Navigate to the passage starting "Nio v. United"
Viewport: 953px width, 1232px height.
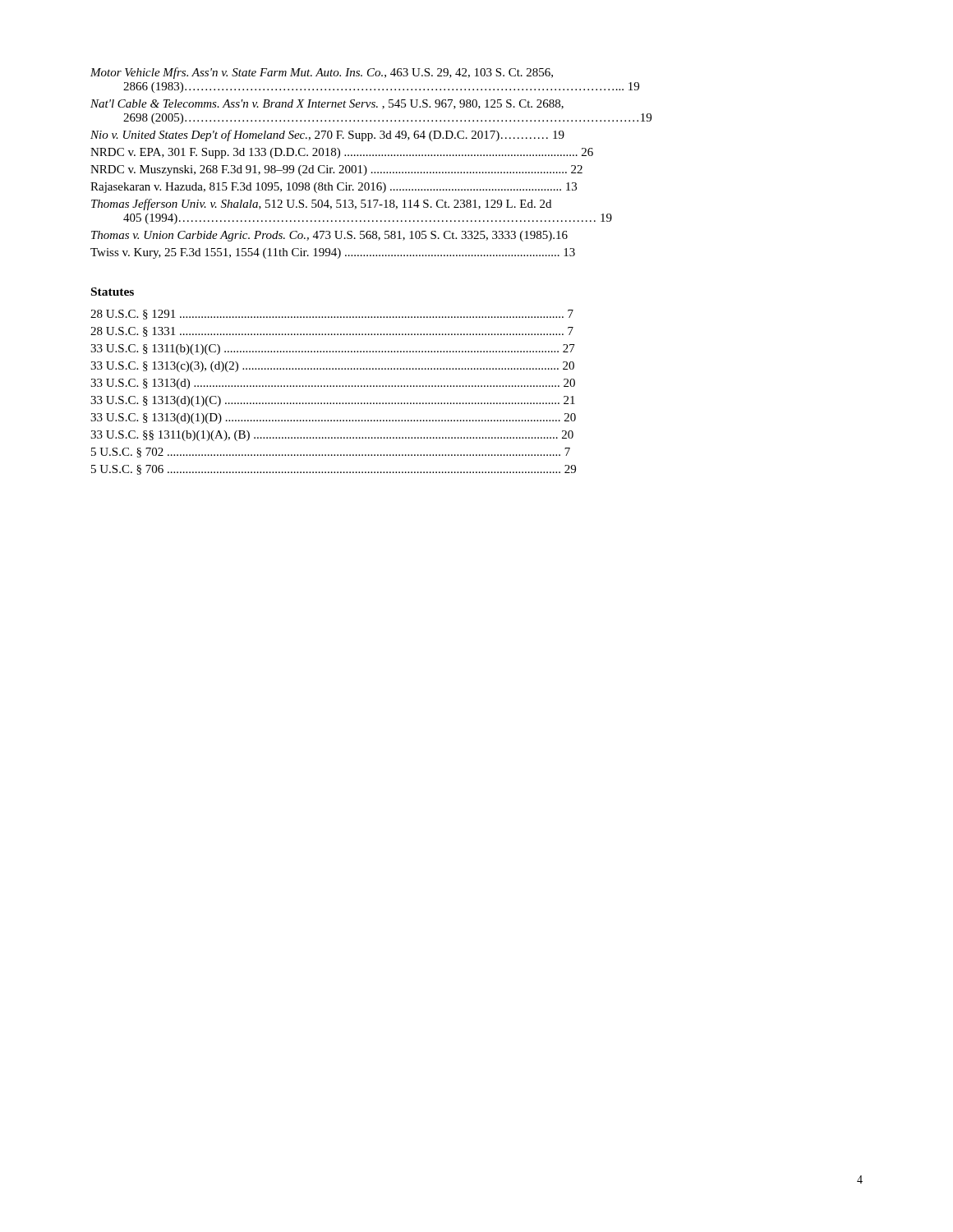coord(476,135)
